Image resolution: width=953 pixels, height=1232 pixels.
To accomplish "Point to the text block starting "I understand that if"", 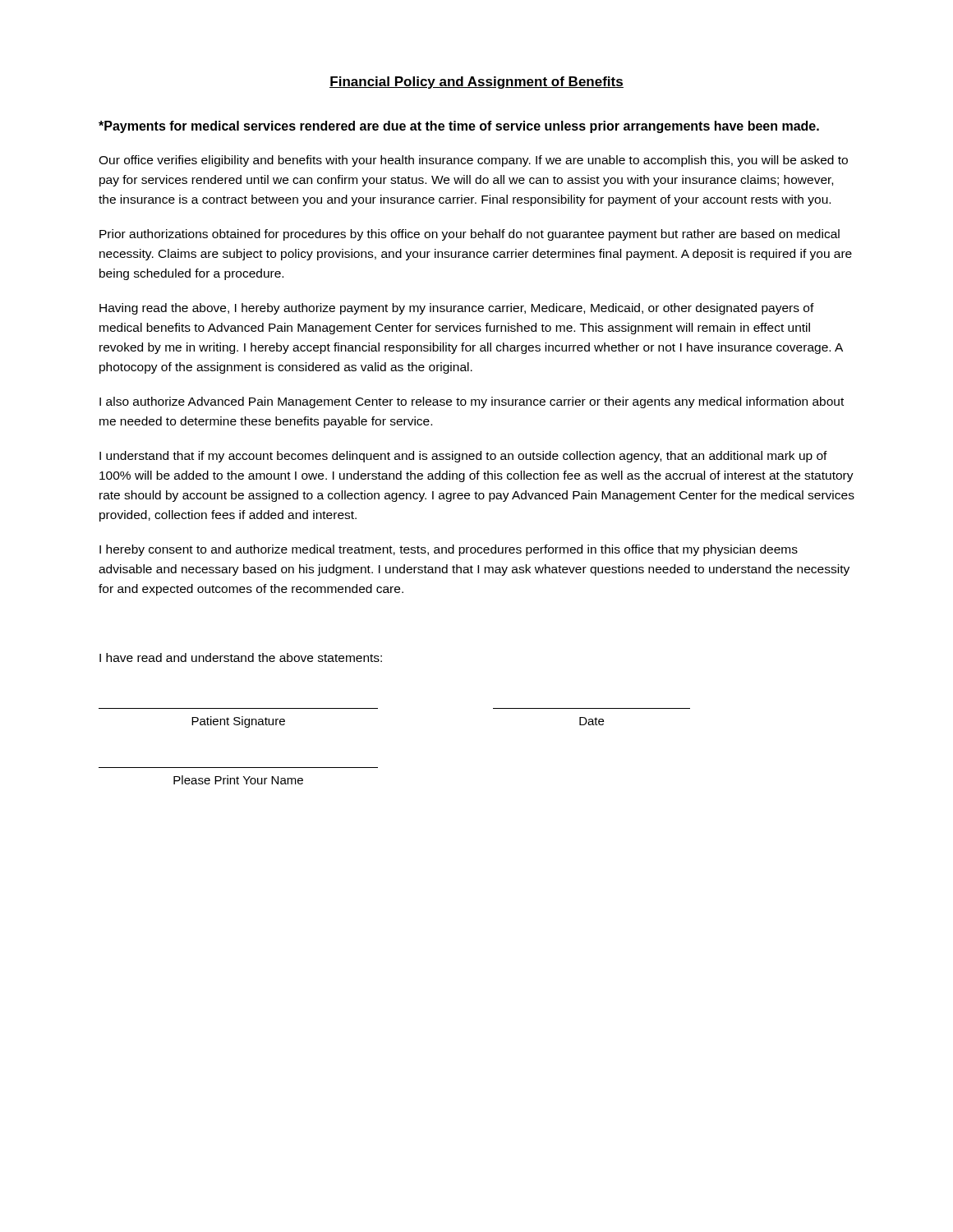I will [476, 485].
